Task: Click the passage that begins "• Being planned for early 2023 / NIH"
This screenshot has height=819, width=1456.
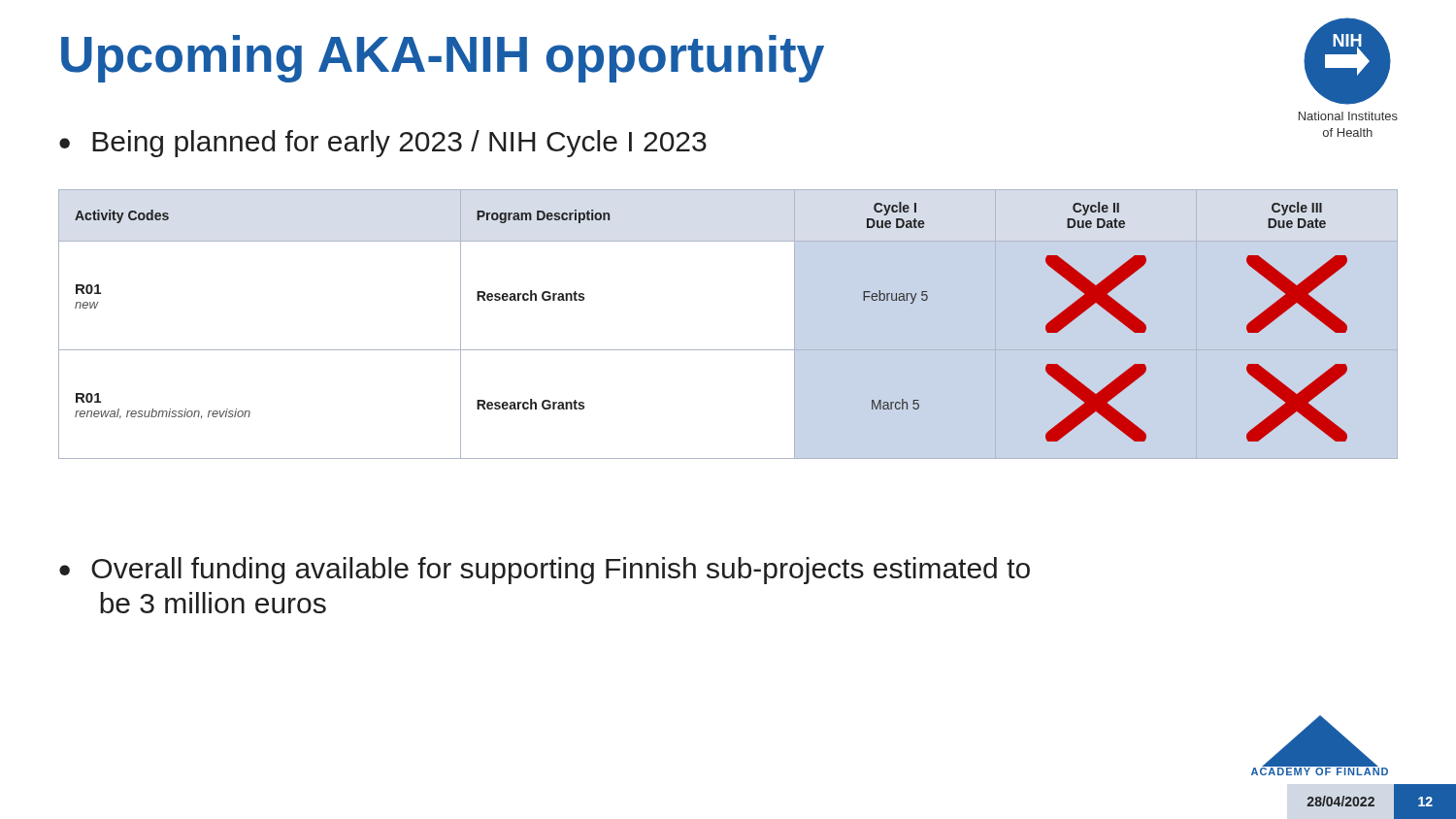Action: [383, 145]
